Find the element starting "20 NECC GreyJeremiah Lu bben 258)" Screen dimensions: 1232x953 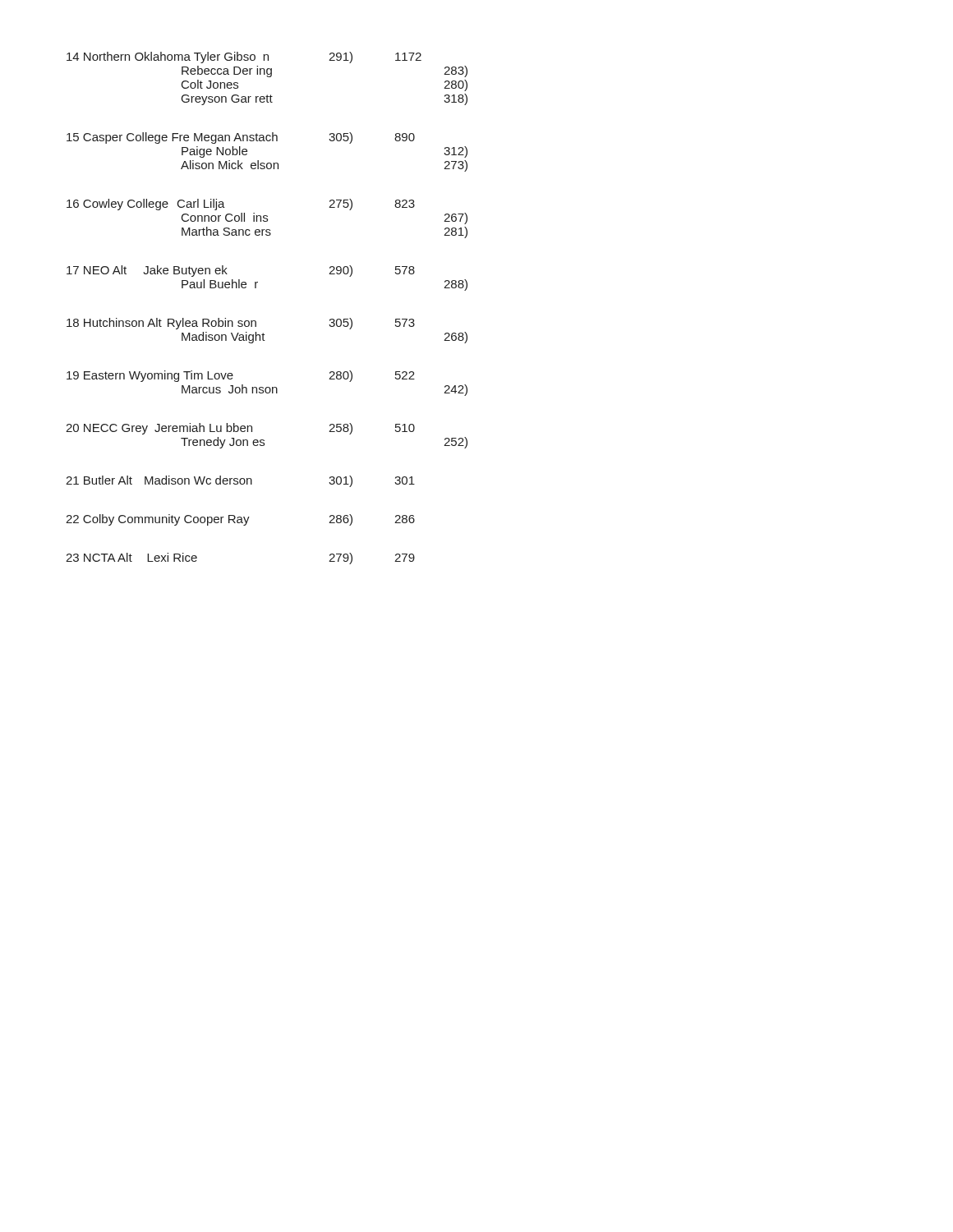coord(476,434)
